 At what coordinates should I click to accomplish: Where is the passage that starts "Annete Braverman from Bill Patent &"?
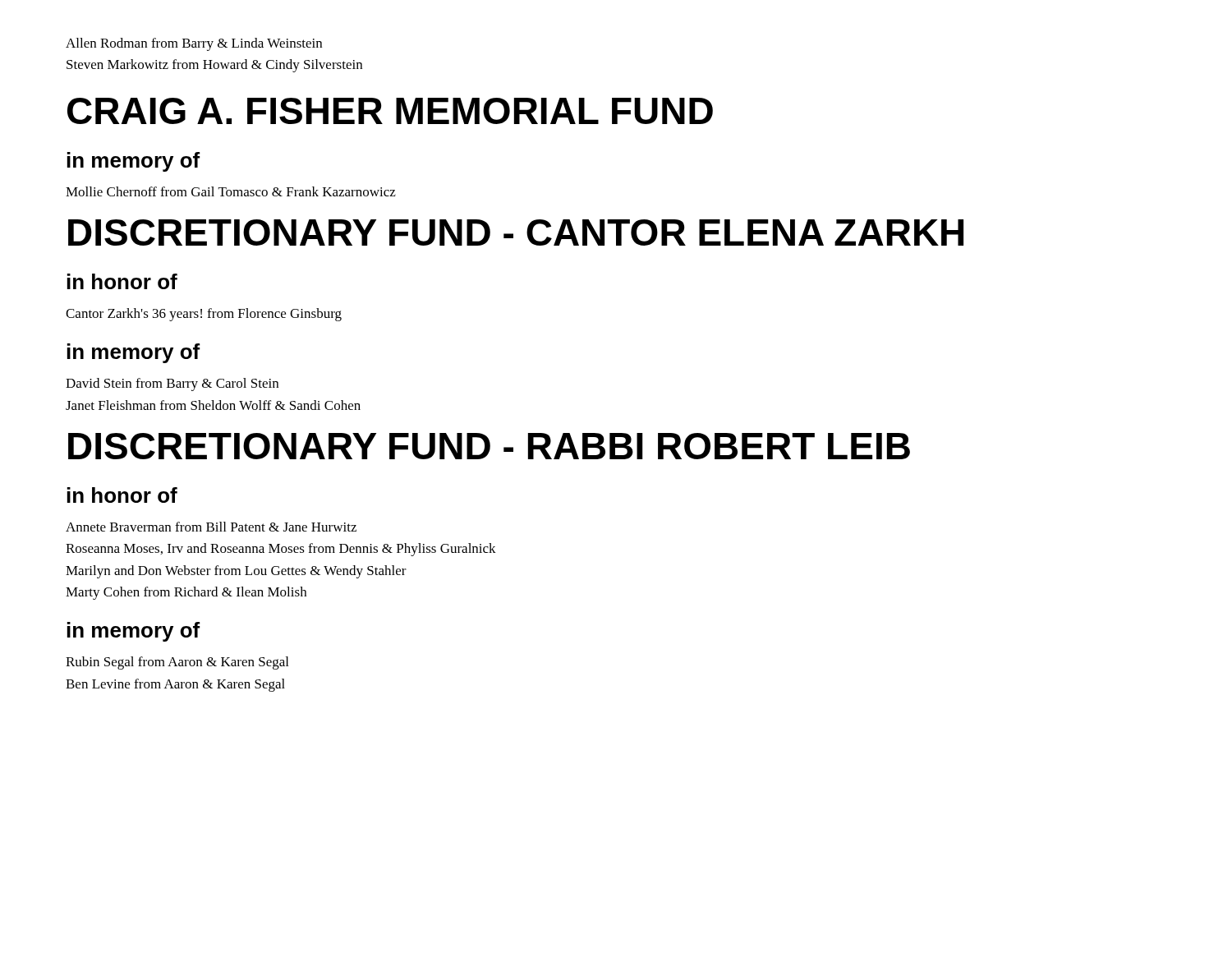click(281, 560)
